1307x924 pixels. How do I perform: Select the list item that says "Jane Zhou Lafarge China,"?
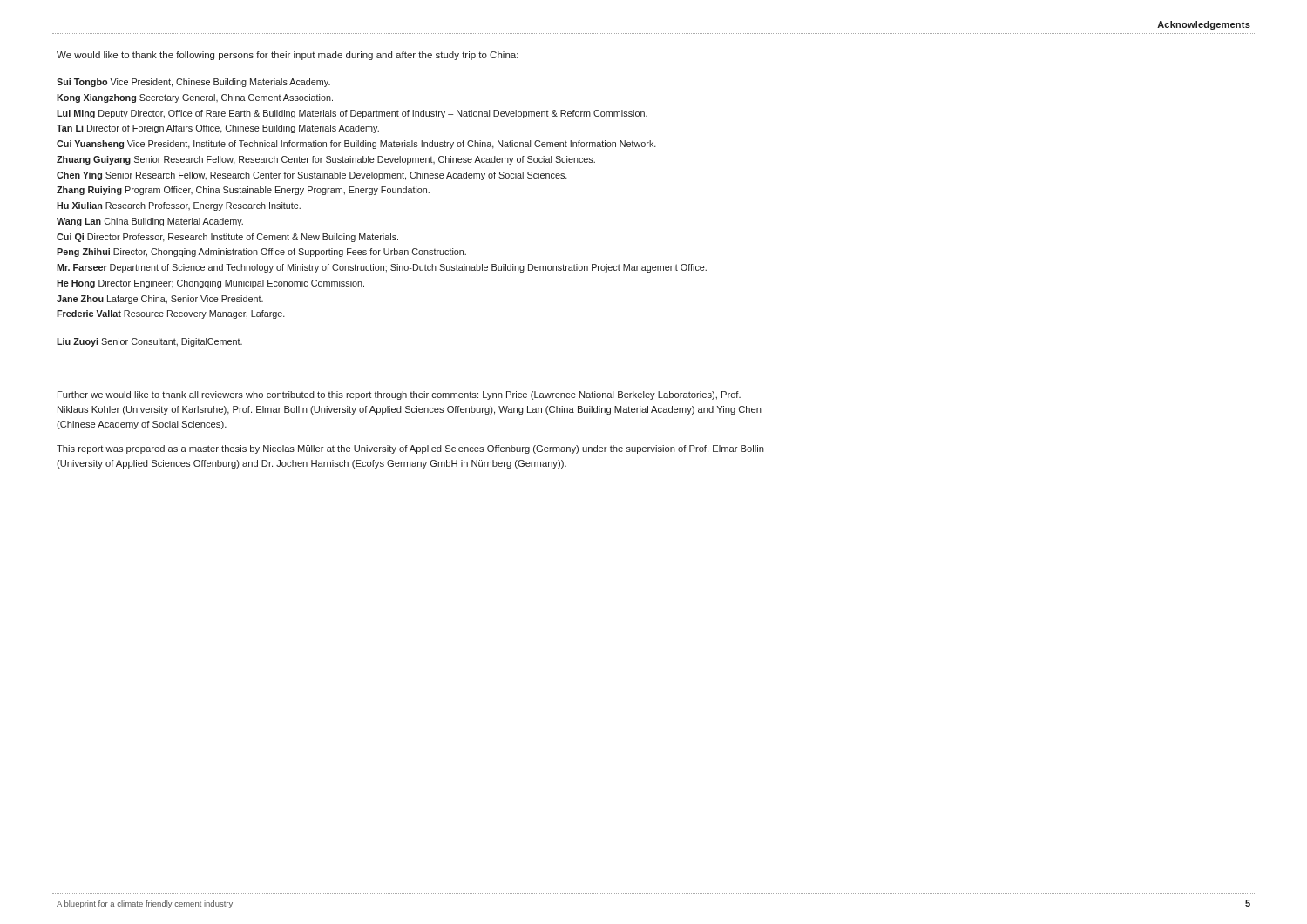pos(160,298)
